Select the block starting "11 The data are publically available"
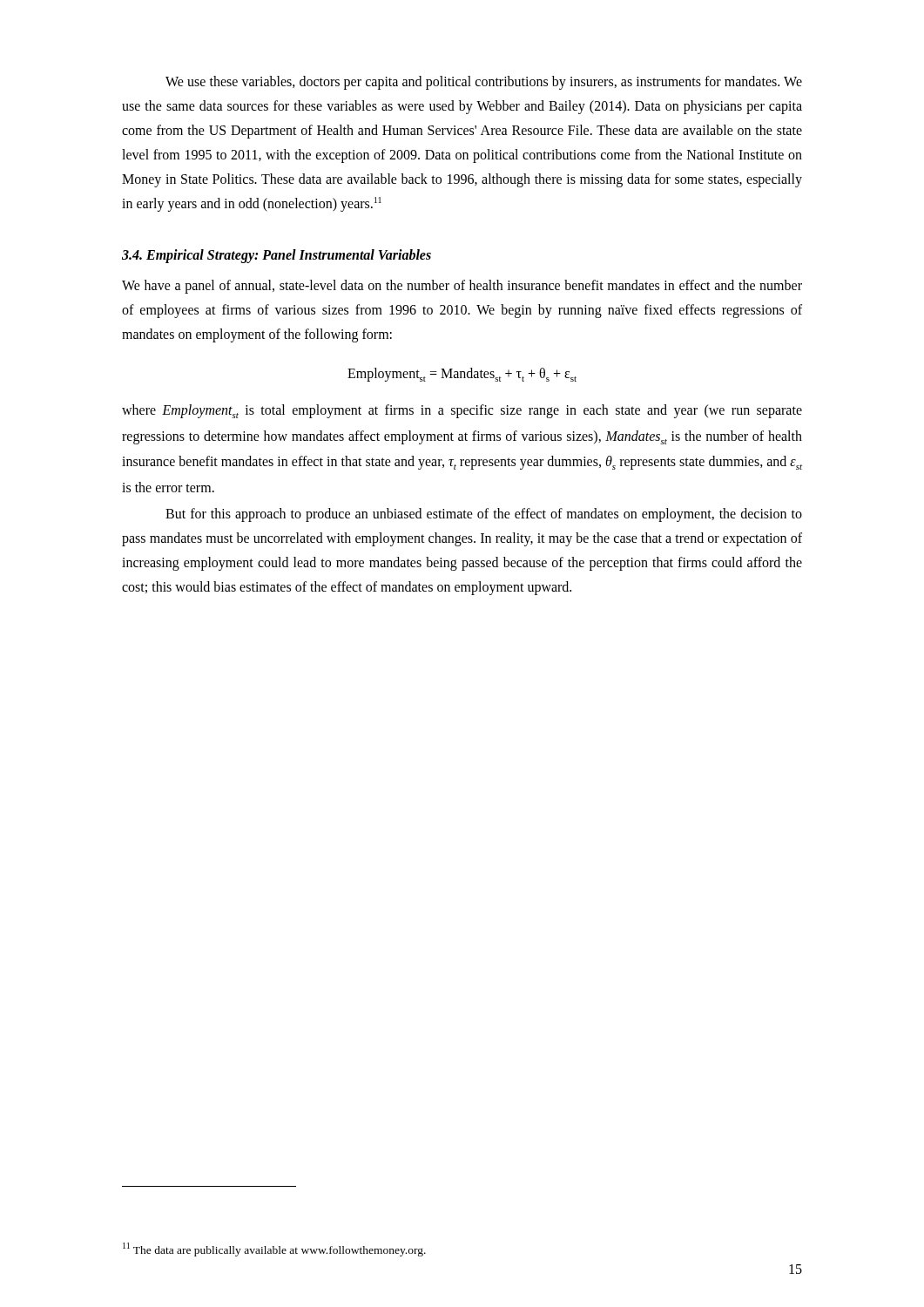The image size is (924, 1307). 274,1249
